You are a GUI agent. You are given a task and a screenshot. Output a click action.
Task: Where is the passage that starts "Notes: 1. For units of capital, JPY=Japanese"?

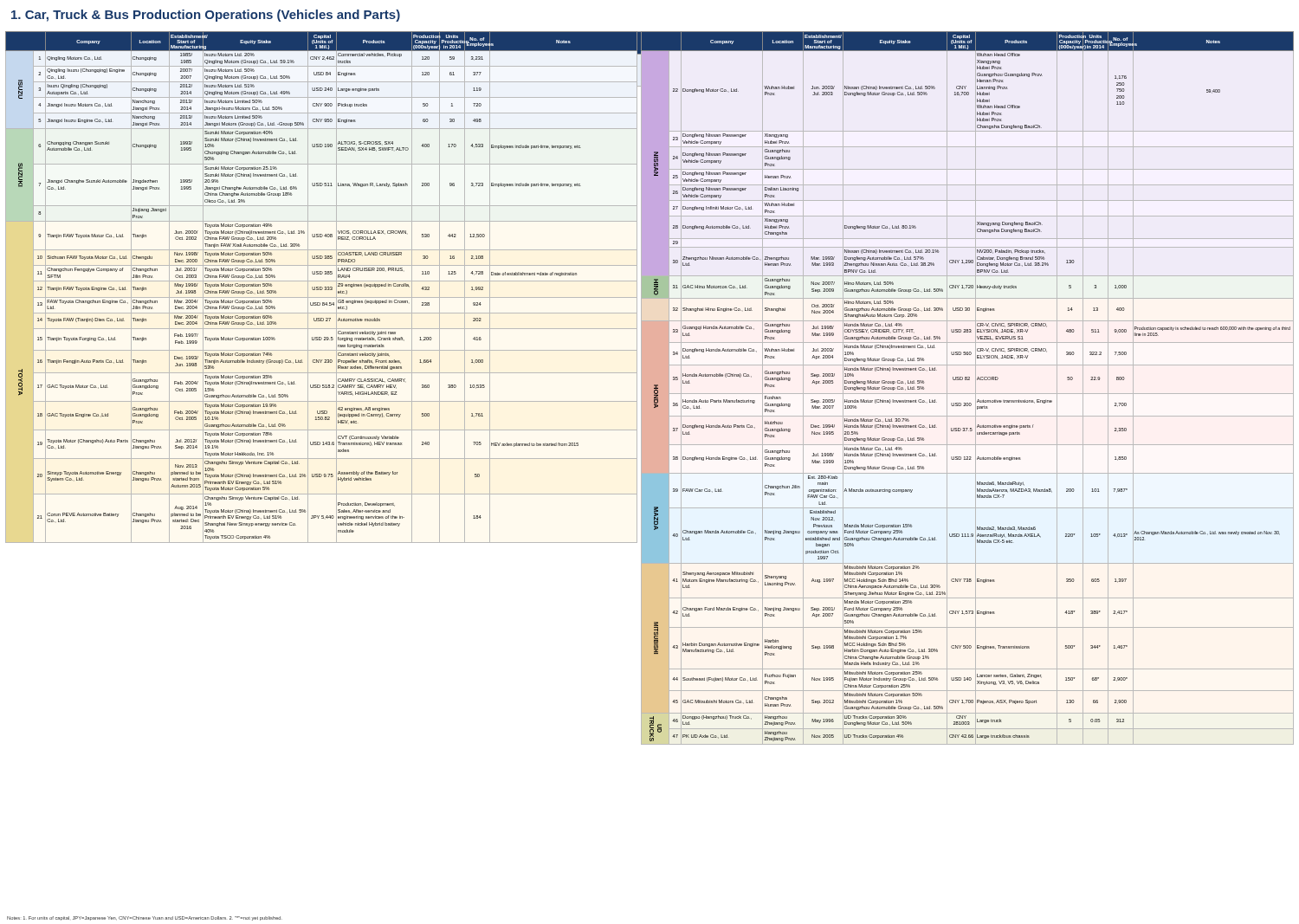[145, 918]
